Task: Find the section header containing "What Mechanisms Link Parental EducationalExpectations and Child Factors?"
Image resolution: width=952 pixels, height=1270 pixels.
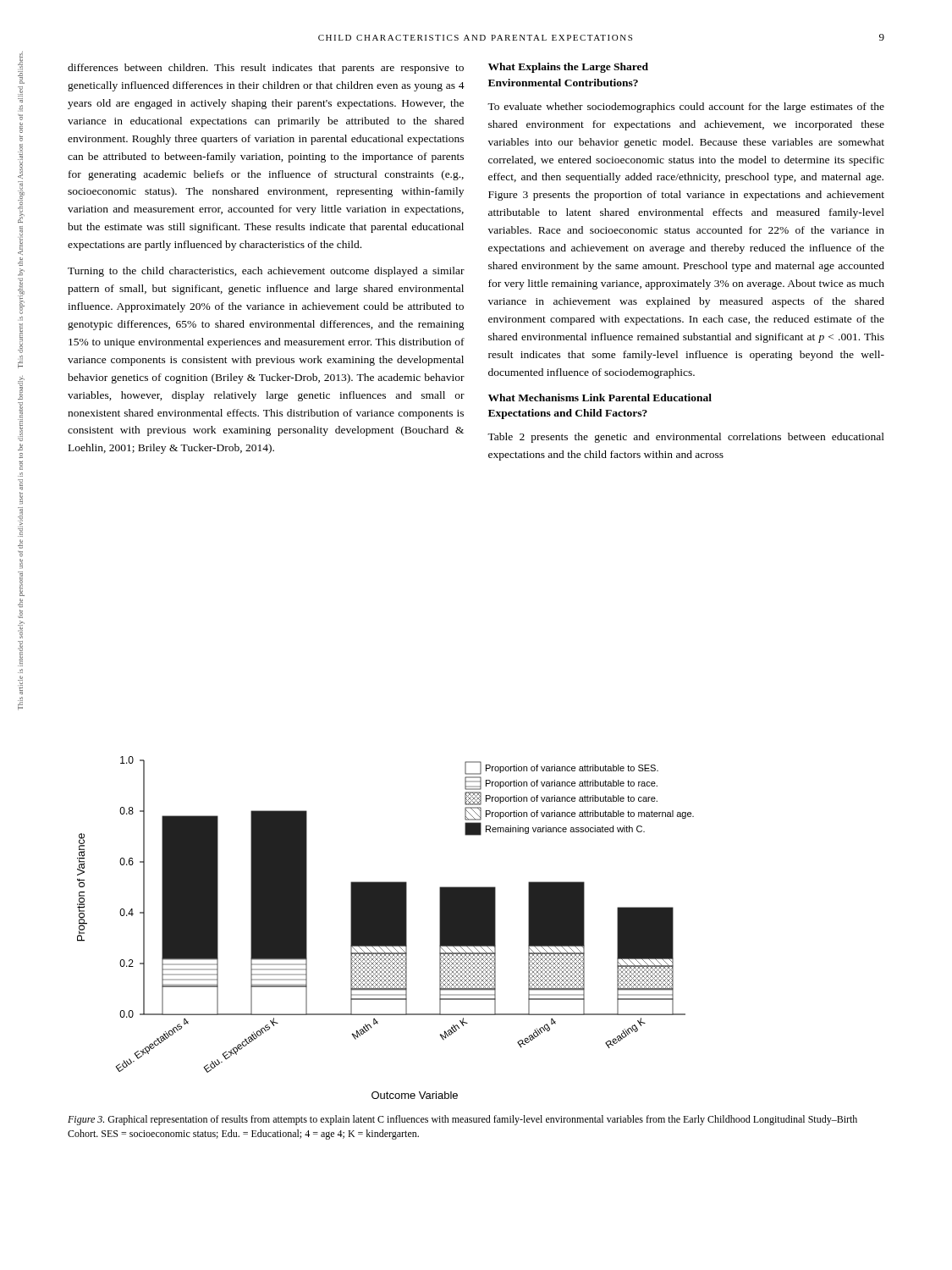Action: click(600, 405)
